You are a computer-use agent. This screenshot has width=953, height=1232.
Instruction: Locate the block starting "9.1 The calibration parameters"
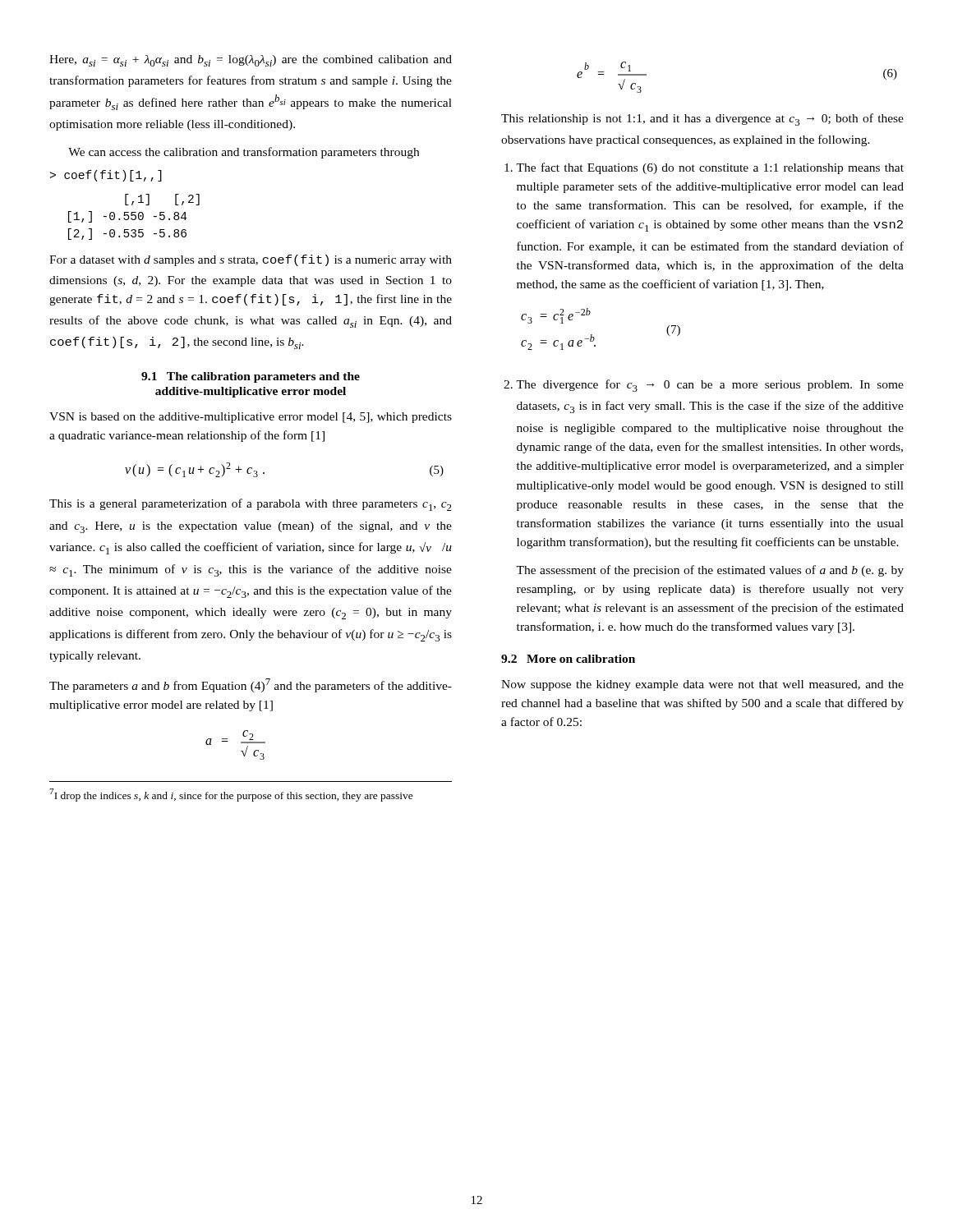[x=251, y=383]
